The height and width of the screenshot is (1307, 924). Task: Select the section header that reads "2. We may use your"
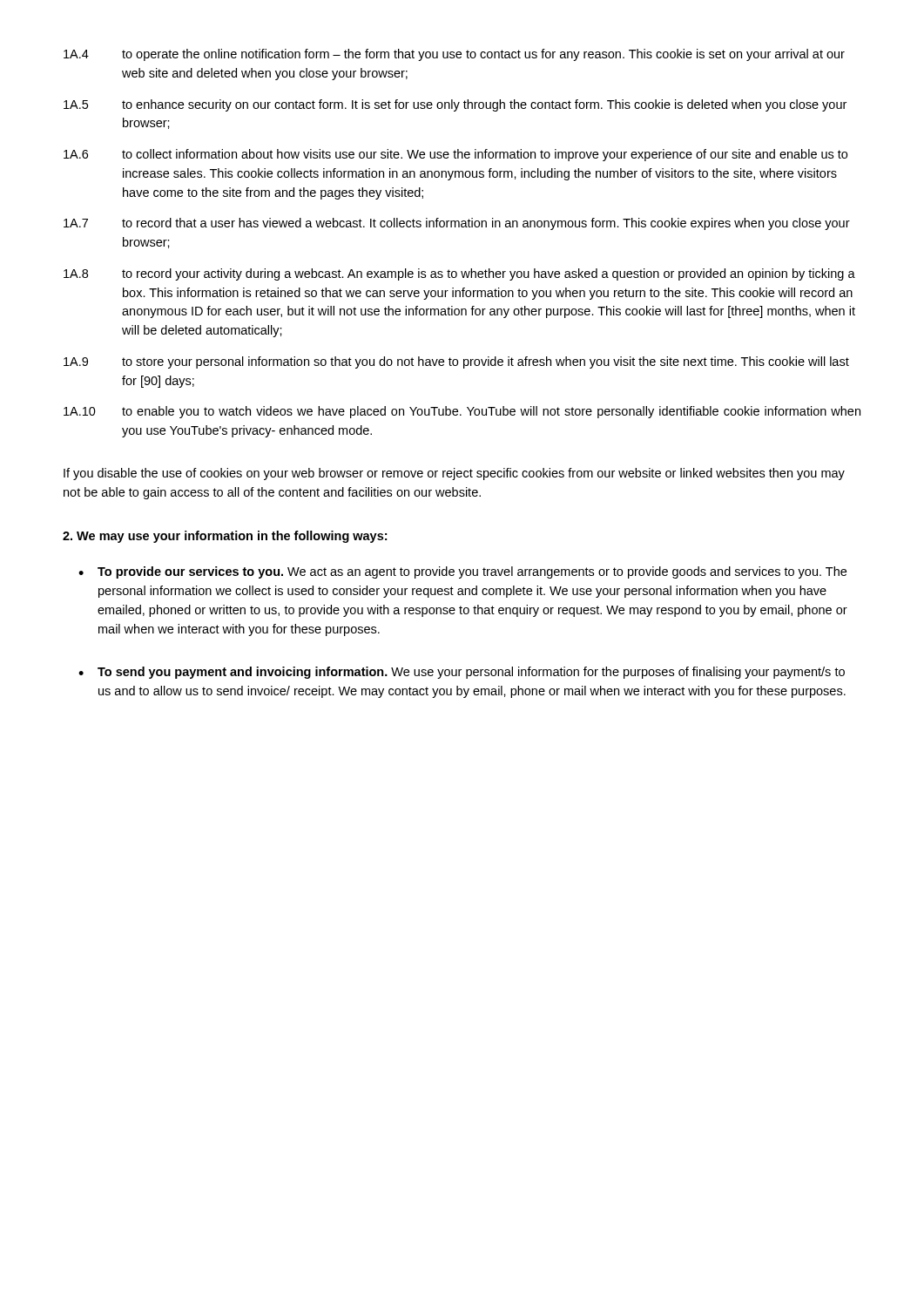pyautogui.click(x=225, y=537)
